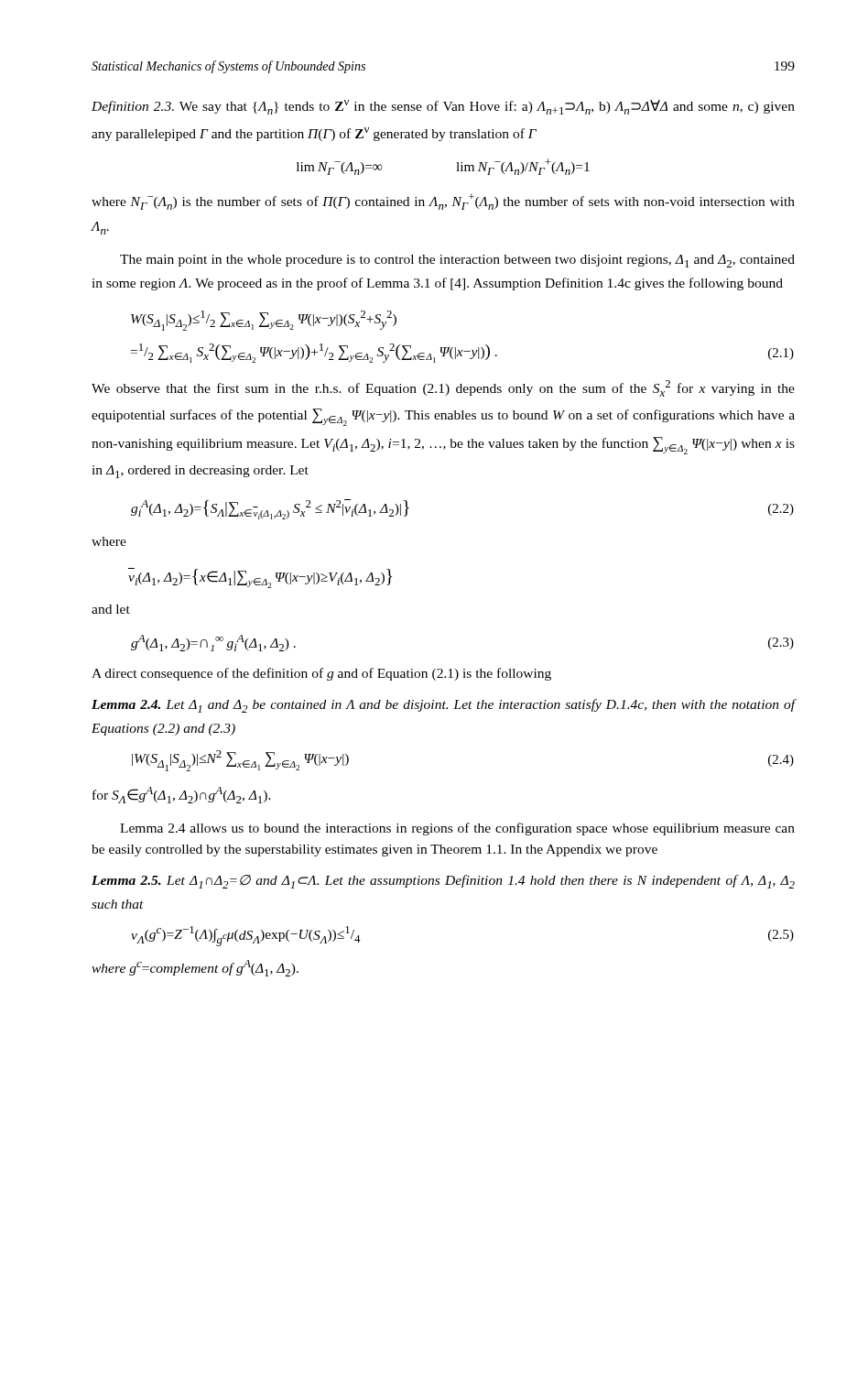
Task: Select the element starting "giA(Δ1, Δ2)={SΛ|∑x∈vi(Δ1,Δ2) Sx2 ≤ N2|vi(Δ1, Δ2)|}"
Action: 262,511
